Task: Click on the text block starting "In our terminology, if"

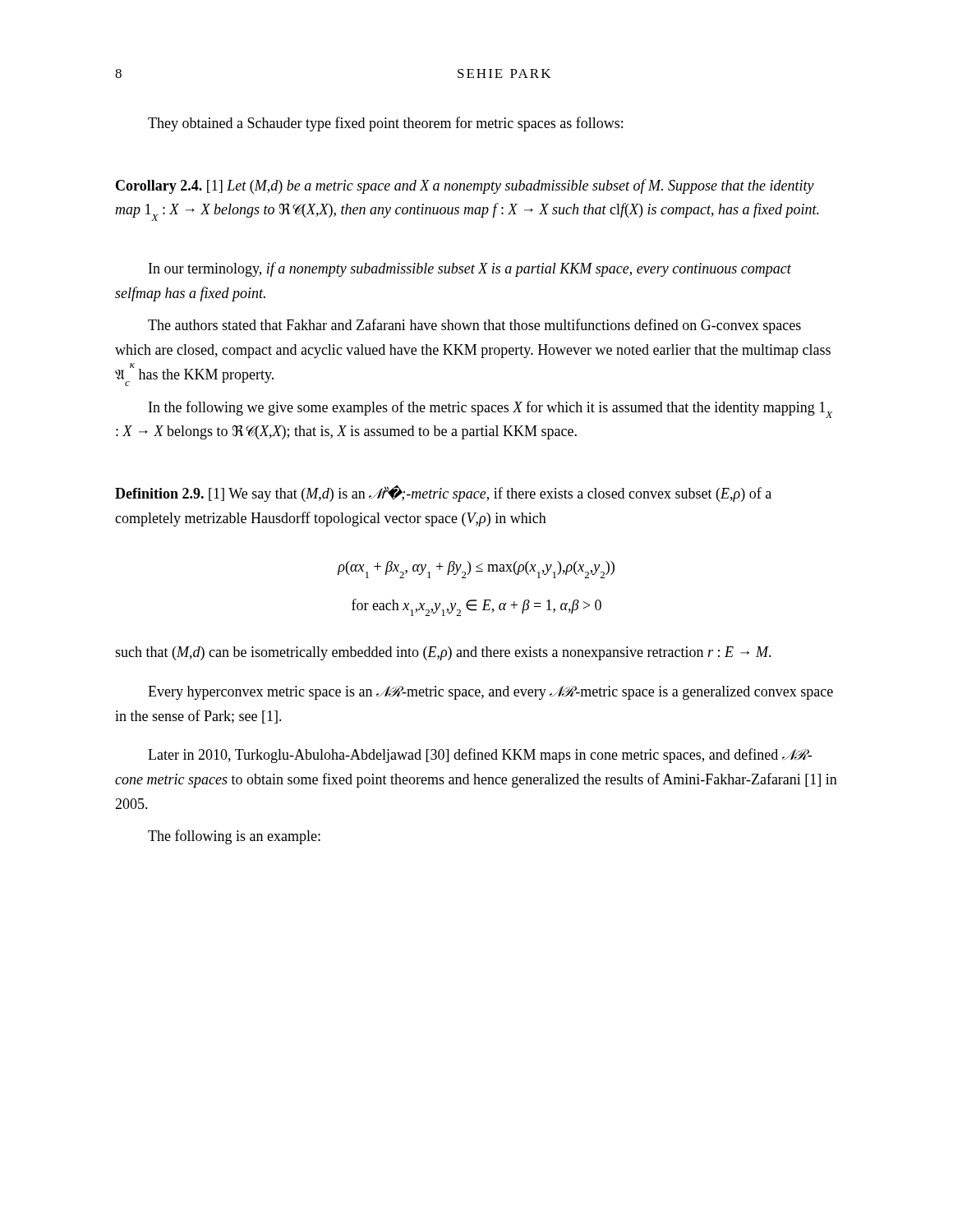Action: click(x=476, y=282)
